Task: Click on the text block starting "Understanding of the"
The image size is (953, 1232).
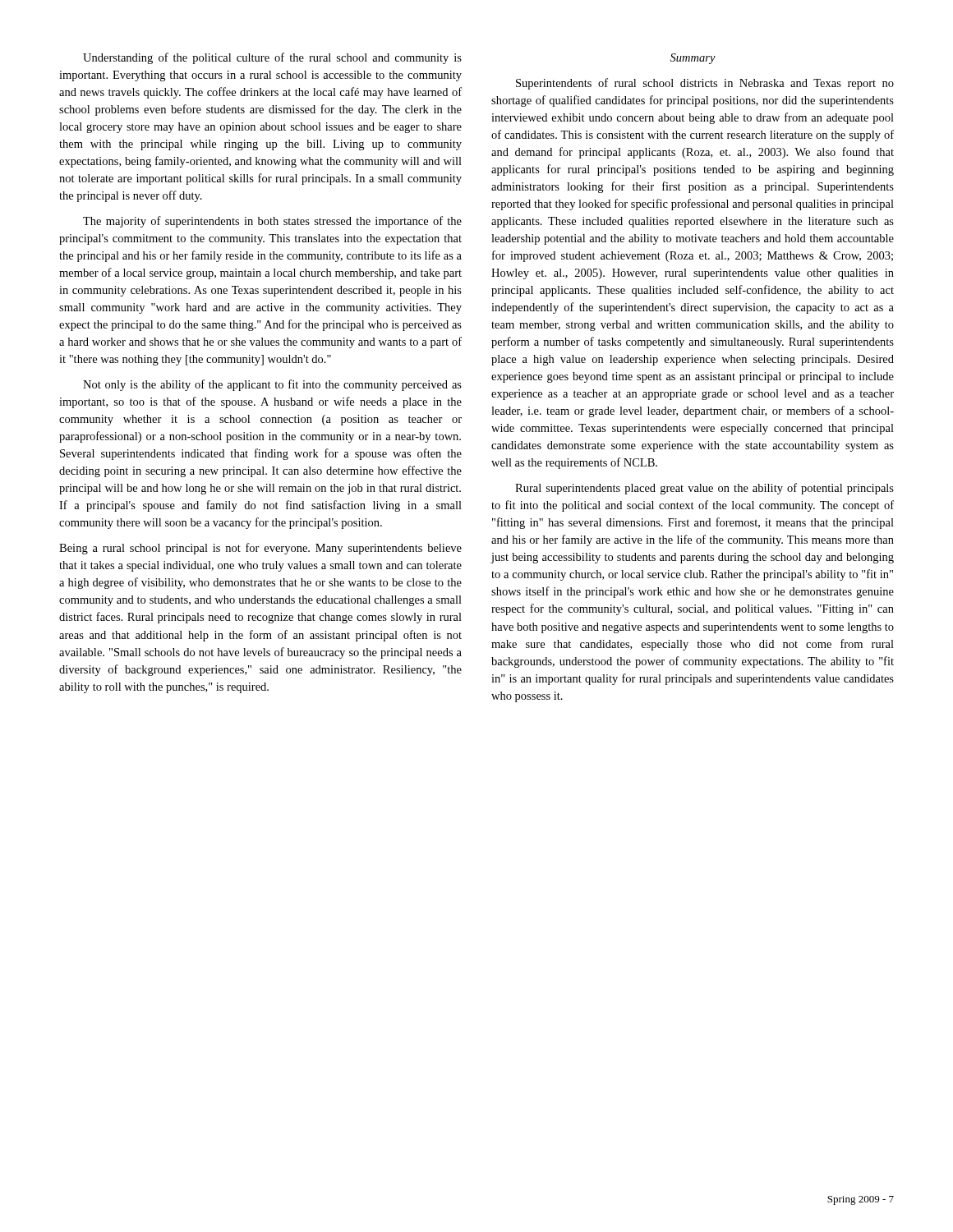Action: tap(260, 372)
